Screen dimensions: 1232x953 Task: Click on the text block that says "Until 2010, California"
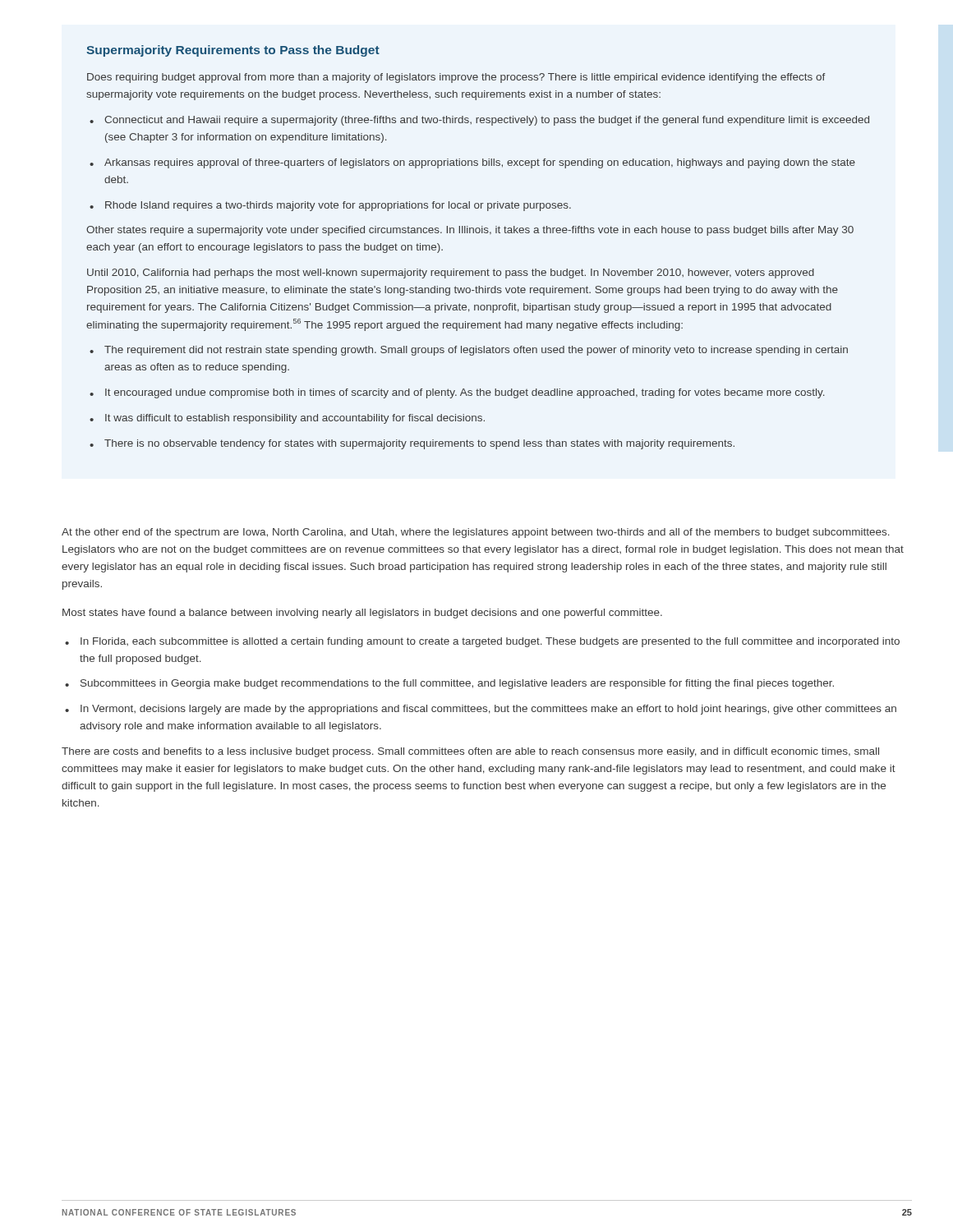(462, 299)
